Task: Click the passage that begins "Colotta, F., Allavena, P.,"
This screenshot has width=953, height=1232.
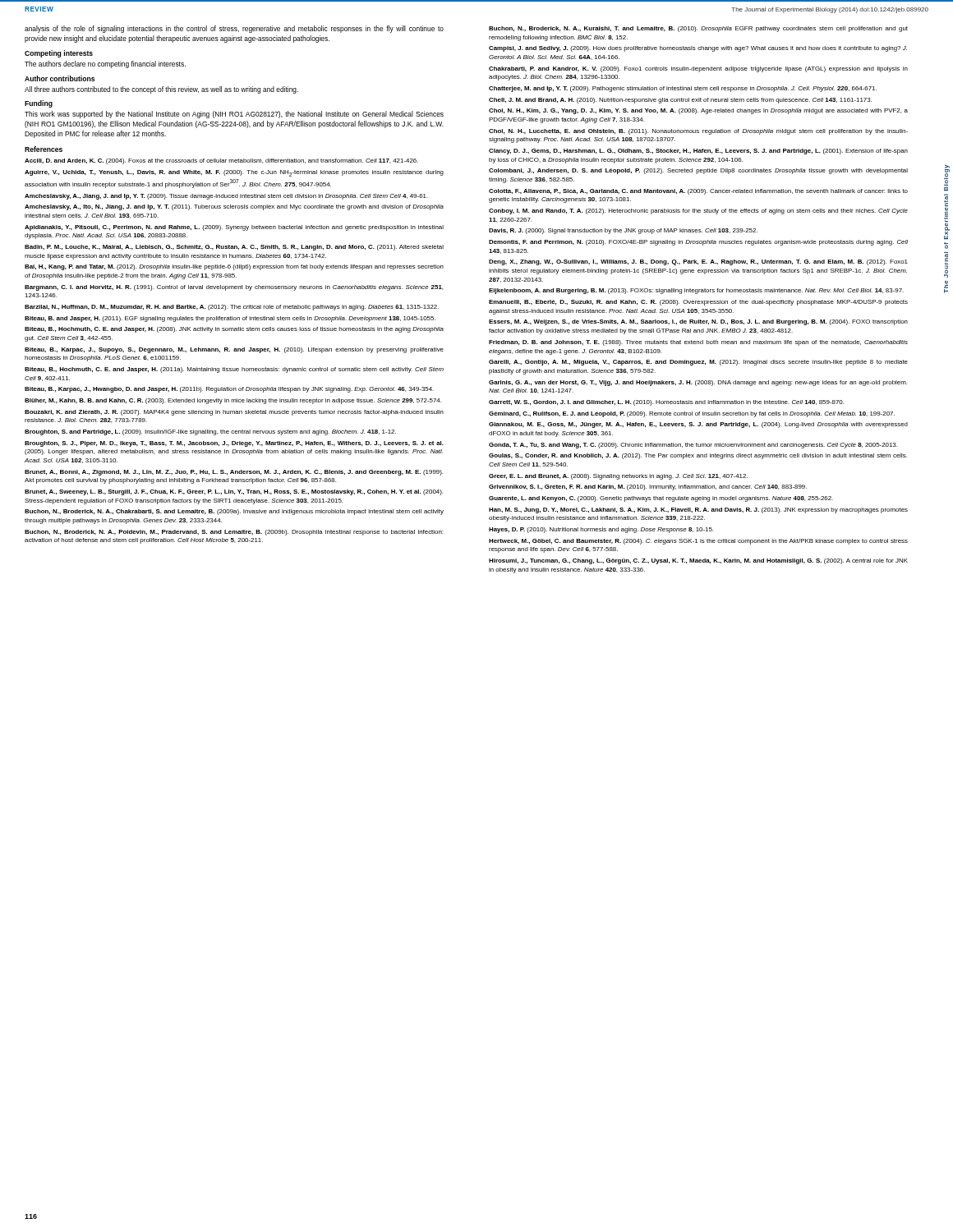Action: (x=698, y=195)
